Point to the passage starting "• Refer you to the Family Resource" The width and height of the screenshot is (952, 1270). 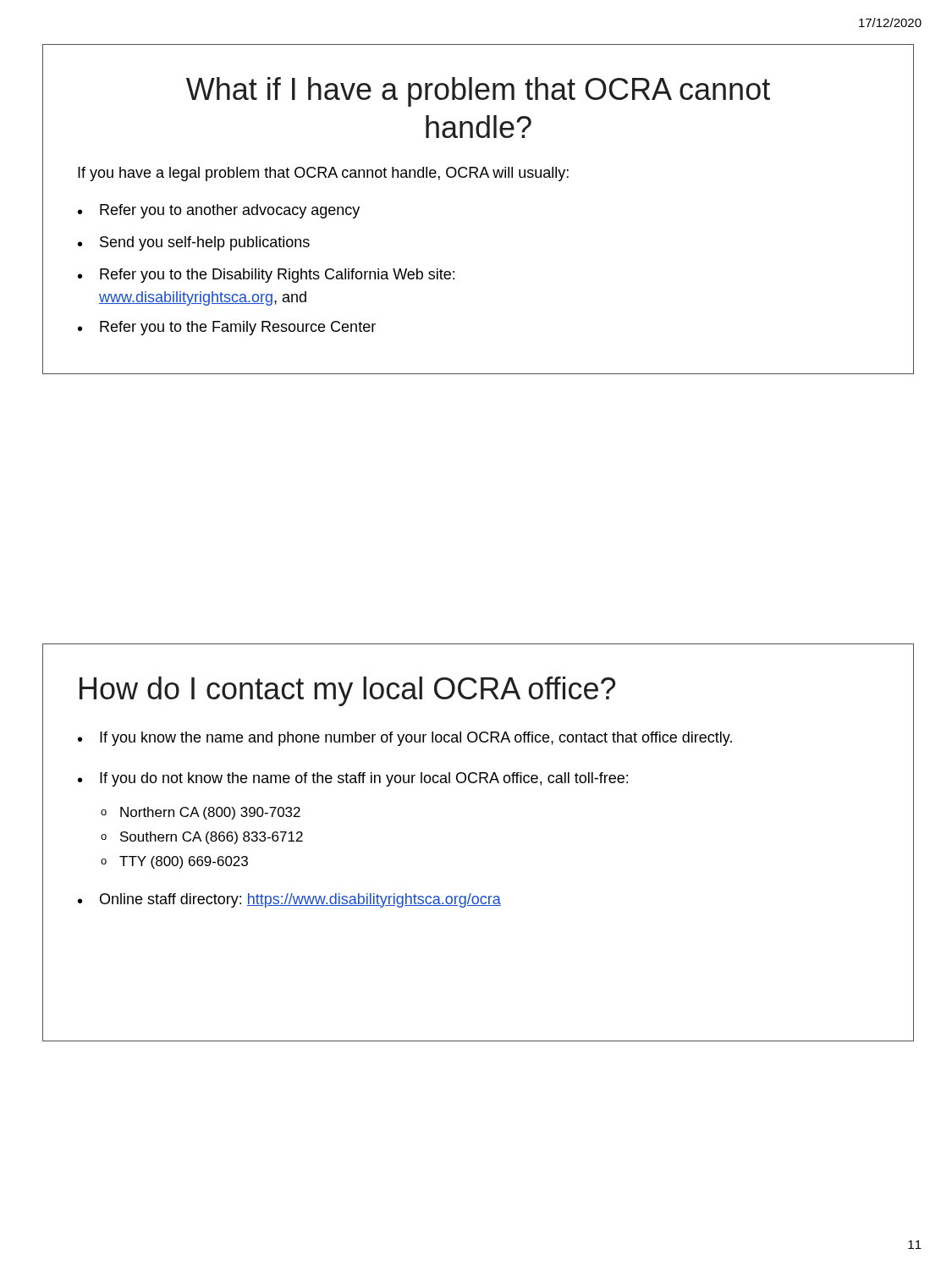pyautogui.click(x=227, y=328)
